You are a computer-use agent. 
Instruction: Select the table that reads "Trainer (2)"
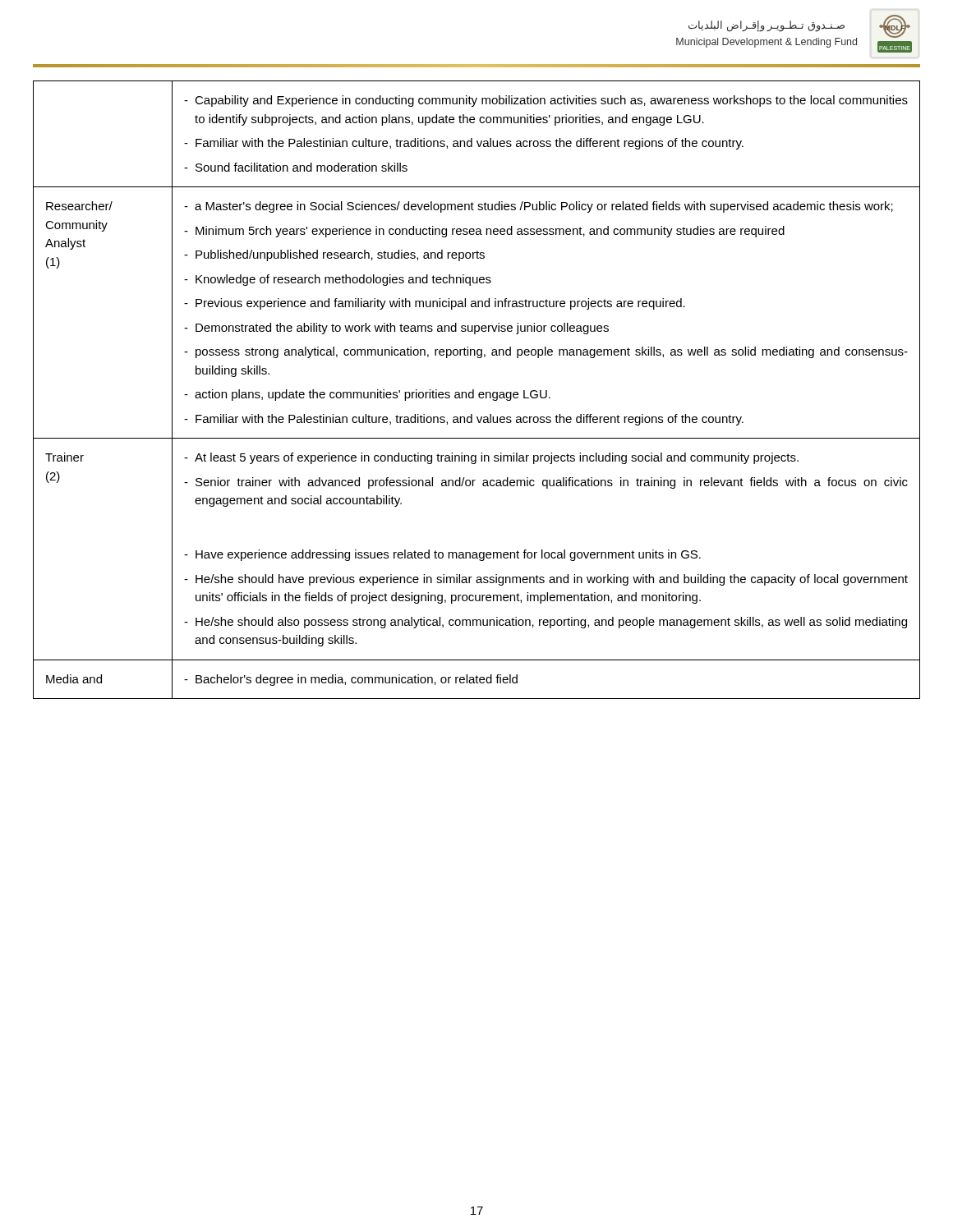[476, 635]
